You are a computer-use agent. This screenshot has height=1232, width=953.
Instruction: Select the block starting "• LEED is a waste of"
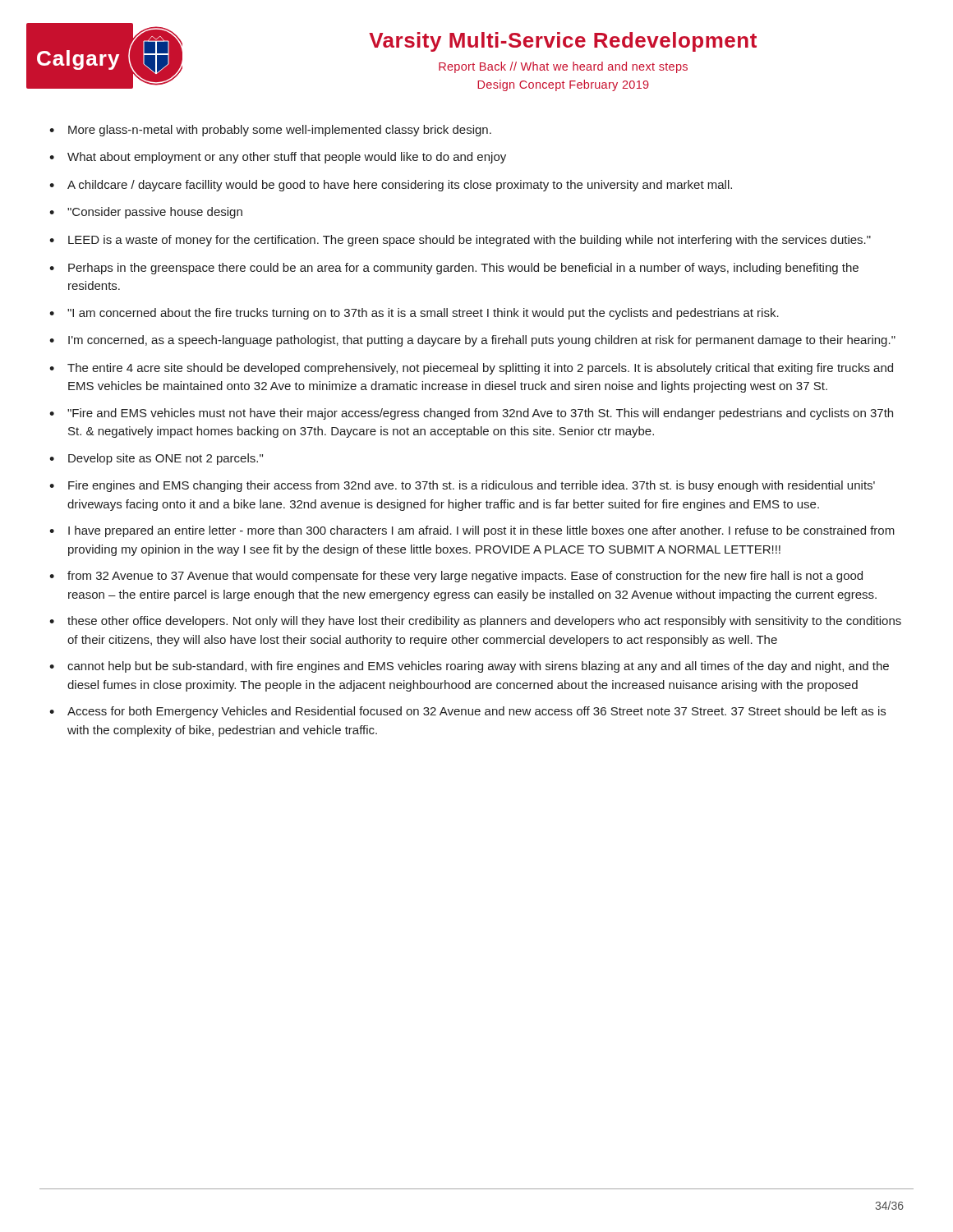point(476,241)
